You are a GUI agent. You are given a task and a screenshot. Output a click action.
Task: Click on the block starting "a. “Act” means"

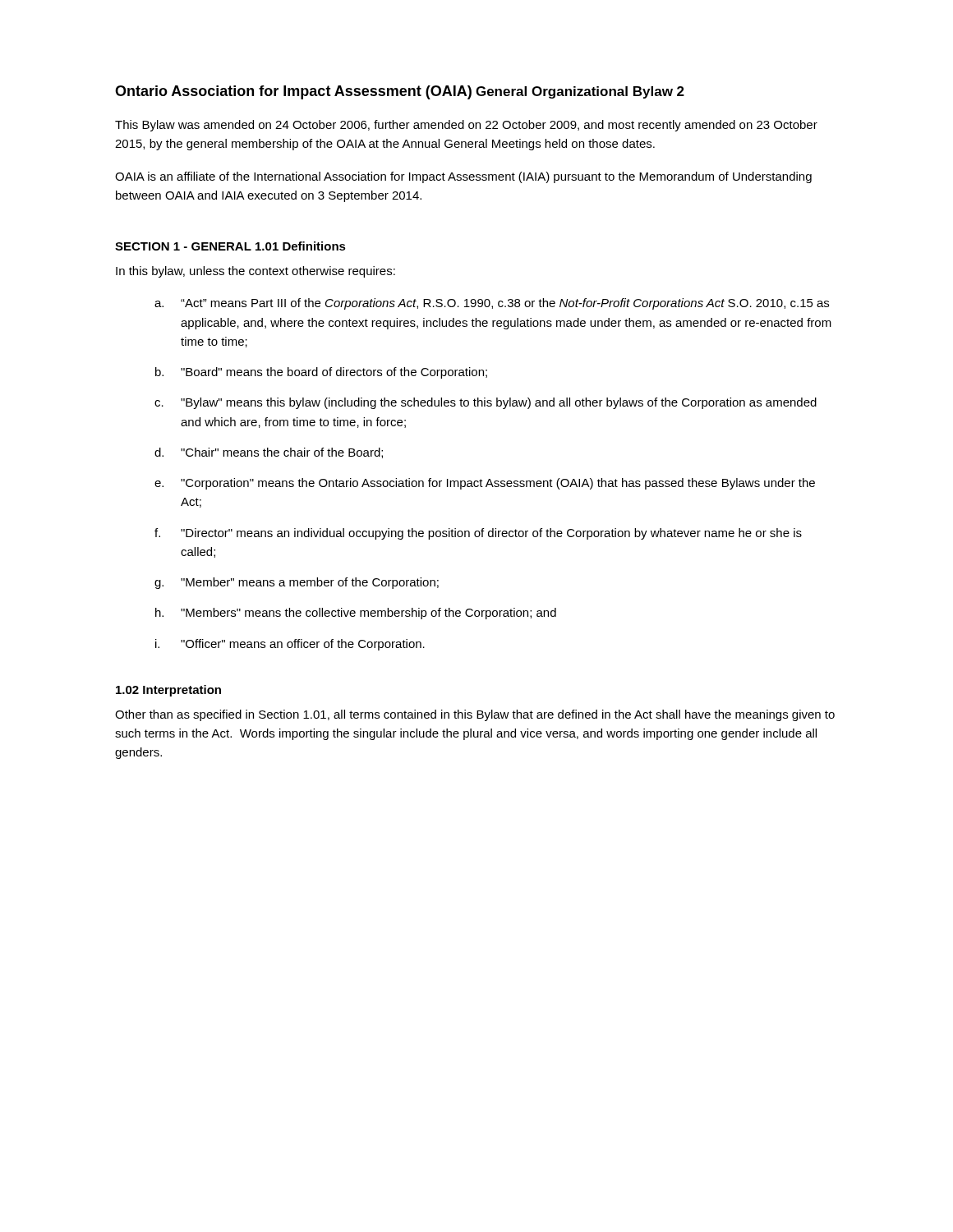(x=496, y=322)
